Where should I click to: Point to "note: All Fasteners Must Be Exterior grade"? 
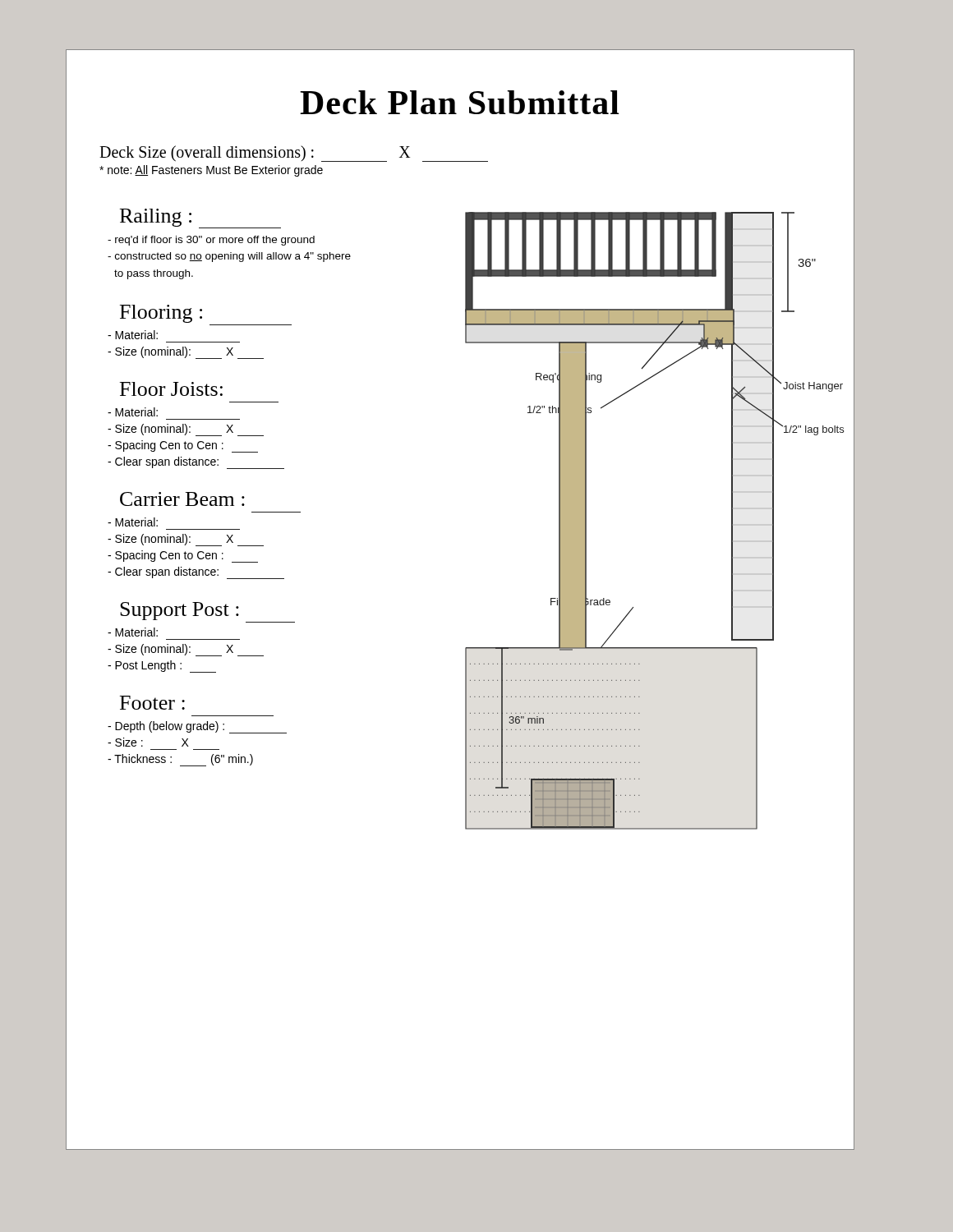click(x=211, y=170)
